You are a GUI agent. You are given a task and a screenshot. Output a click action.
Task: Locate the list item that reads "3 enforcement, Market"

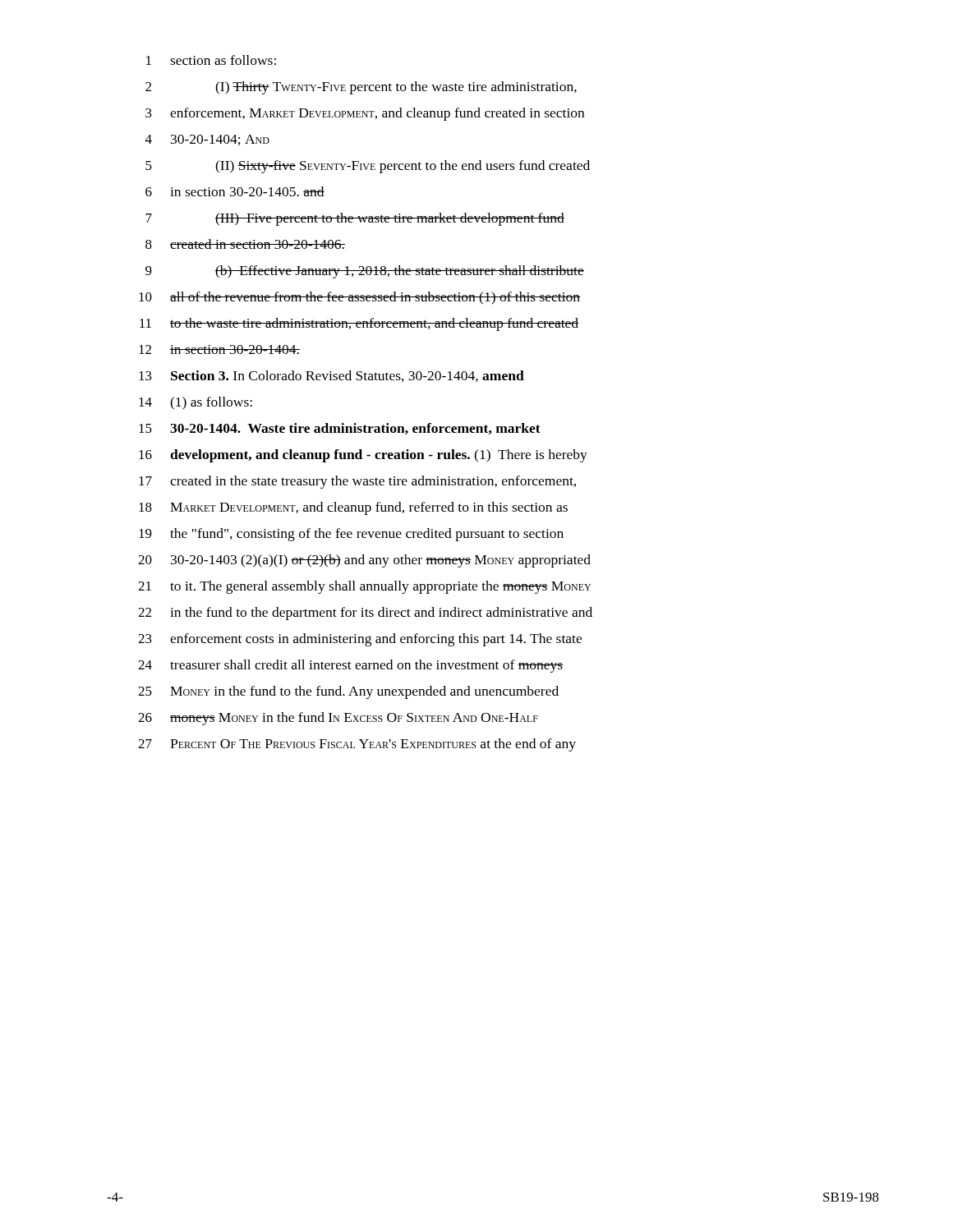[x=493, y=113]
